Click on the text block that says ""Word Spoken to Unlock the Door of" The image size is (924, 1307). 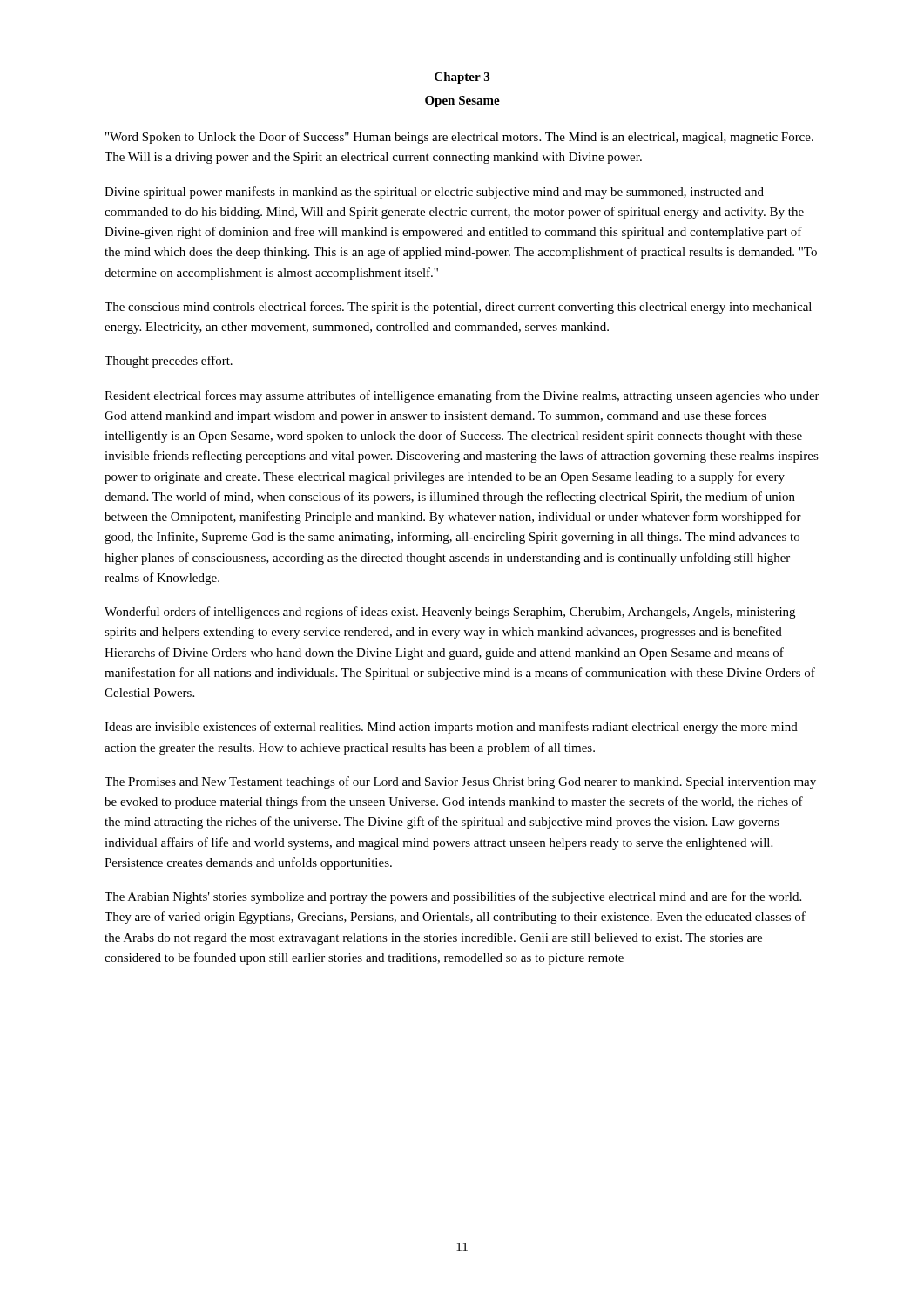tap(459, 147)
